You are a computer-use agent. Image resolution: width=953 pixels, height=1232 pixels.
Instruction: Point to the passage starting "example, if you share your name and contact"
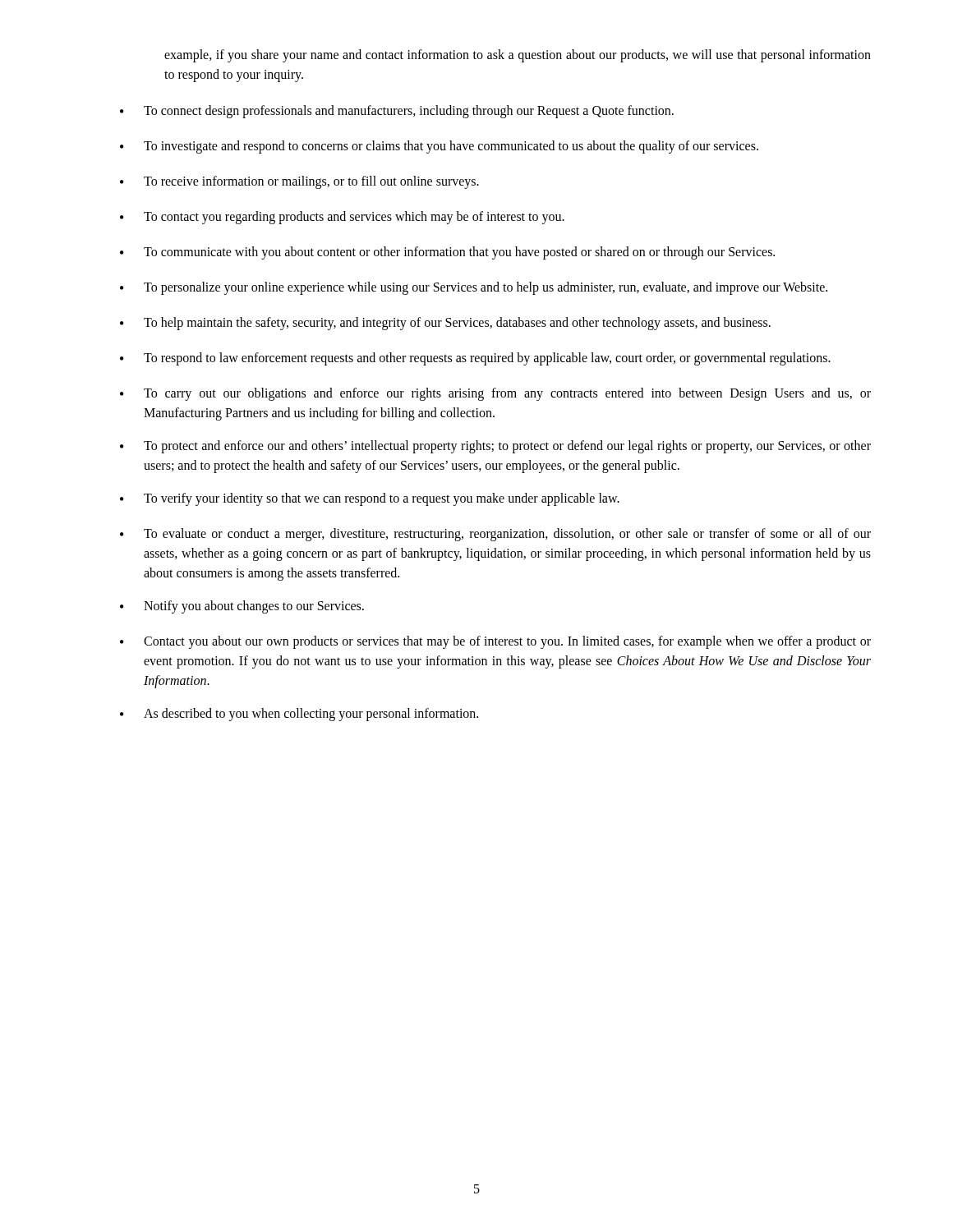[518, 64]
